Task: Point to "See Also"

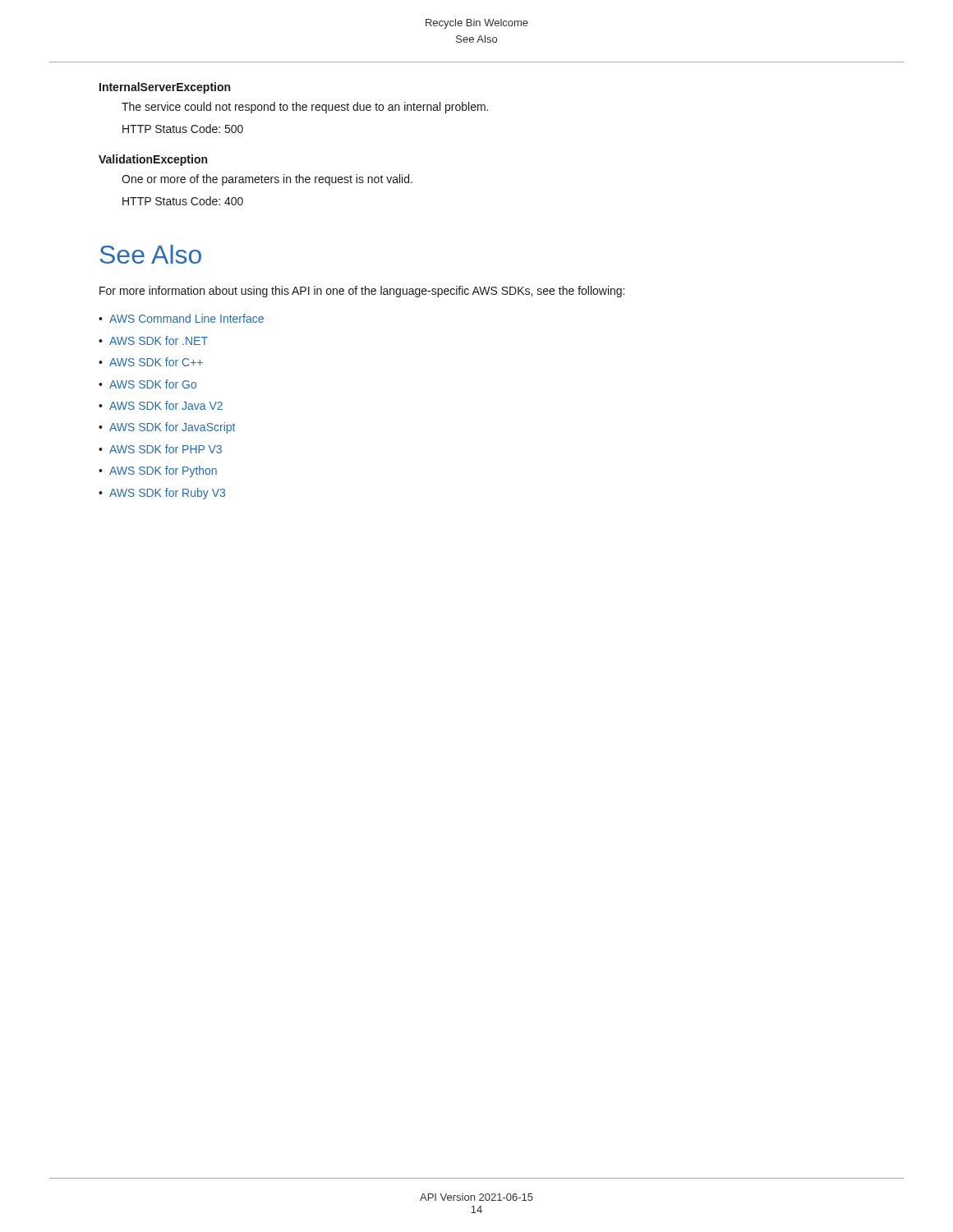Action: 150,255
